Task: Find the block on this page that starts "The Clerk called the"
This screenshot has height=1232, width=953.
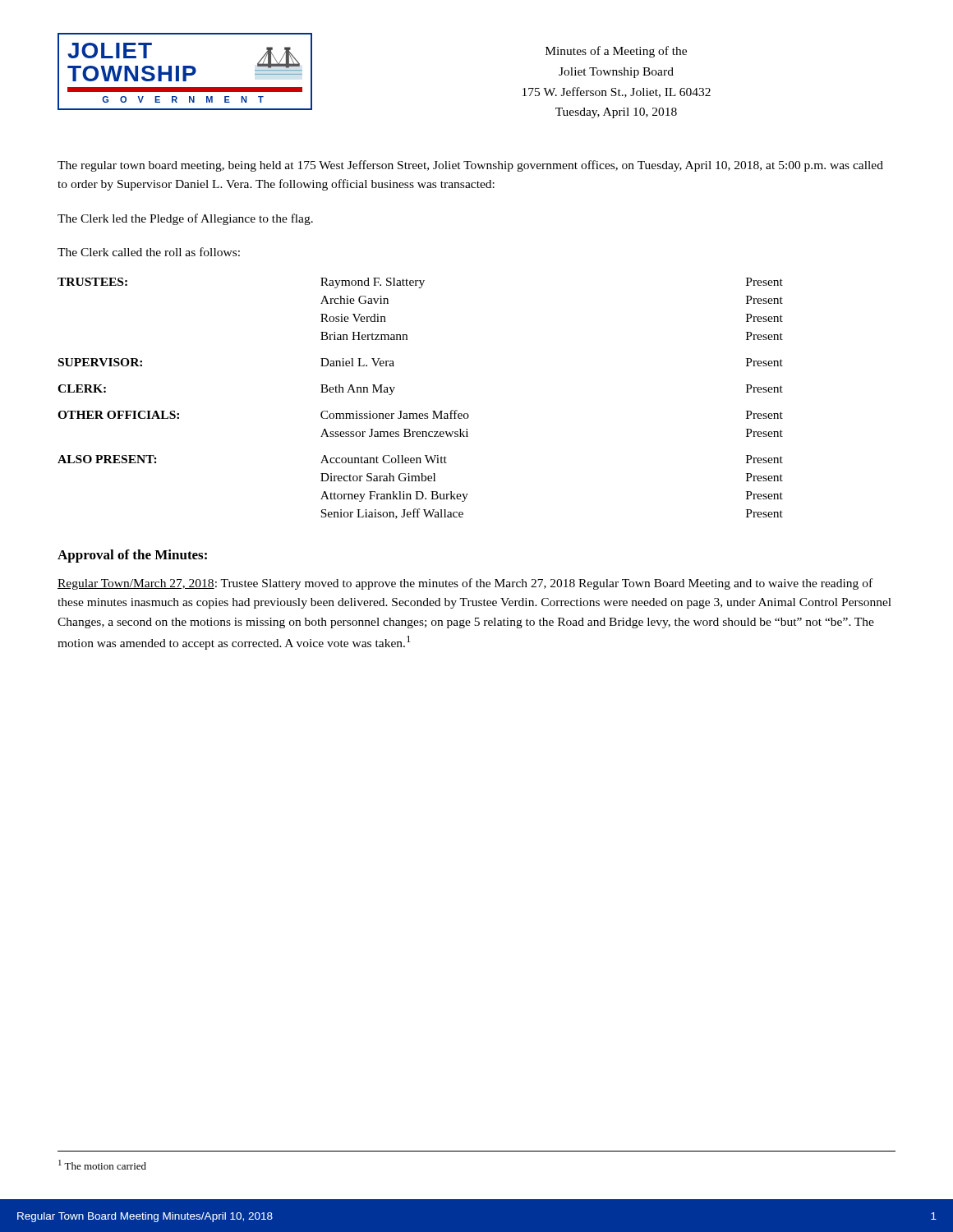Action: tap(149, 252)
